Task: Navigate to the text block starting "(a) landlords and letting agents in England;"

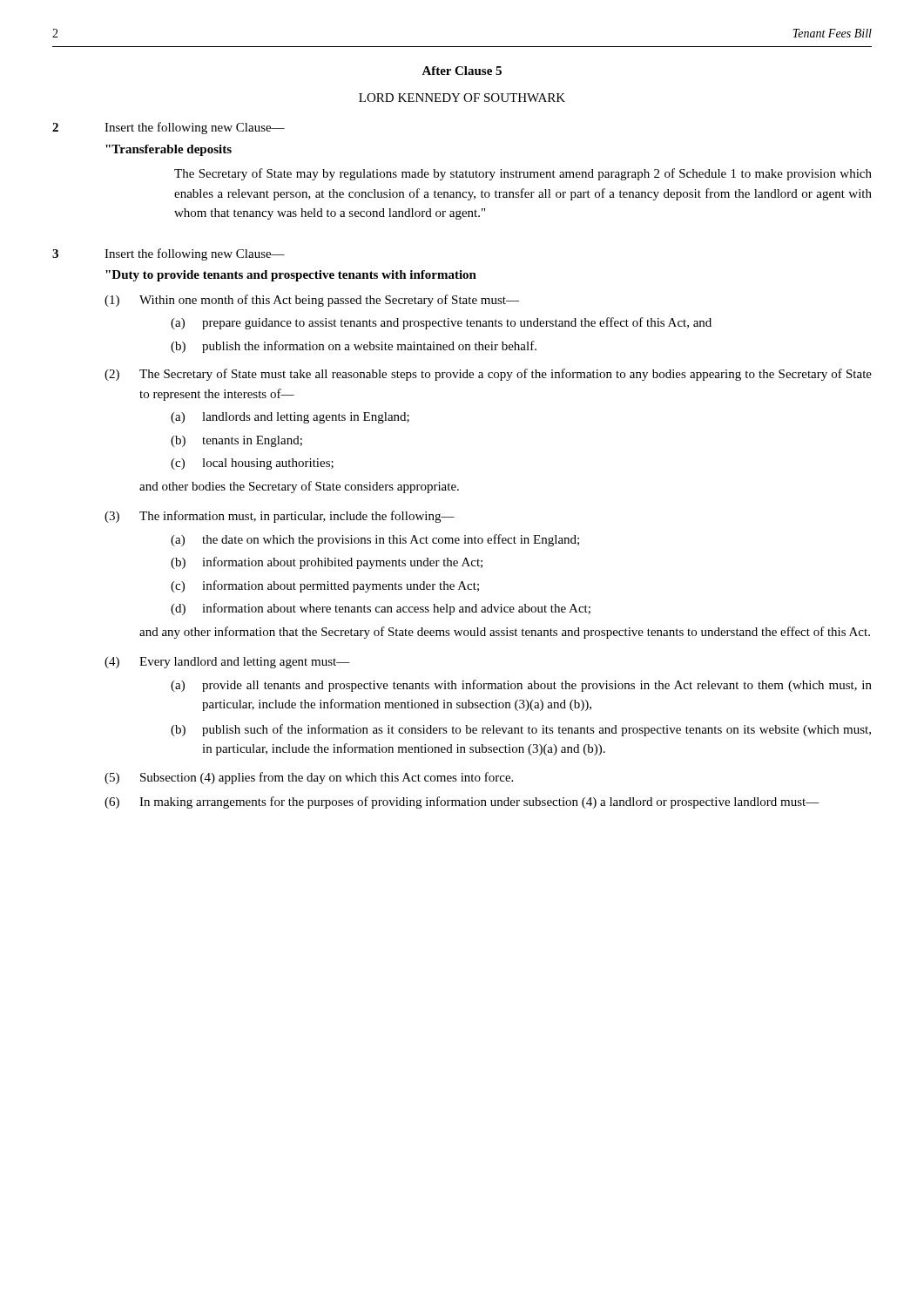Action: tap(290, 418)
